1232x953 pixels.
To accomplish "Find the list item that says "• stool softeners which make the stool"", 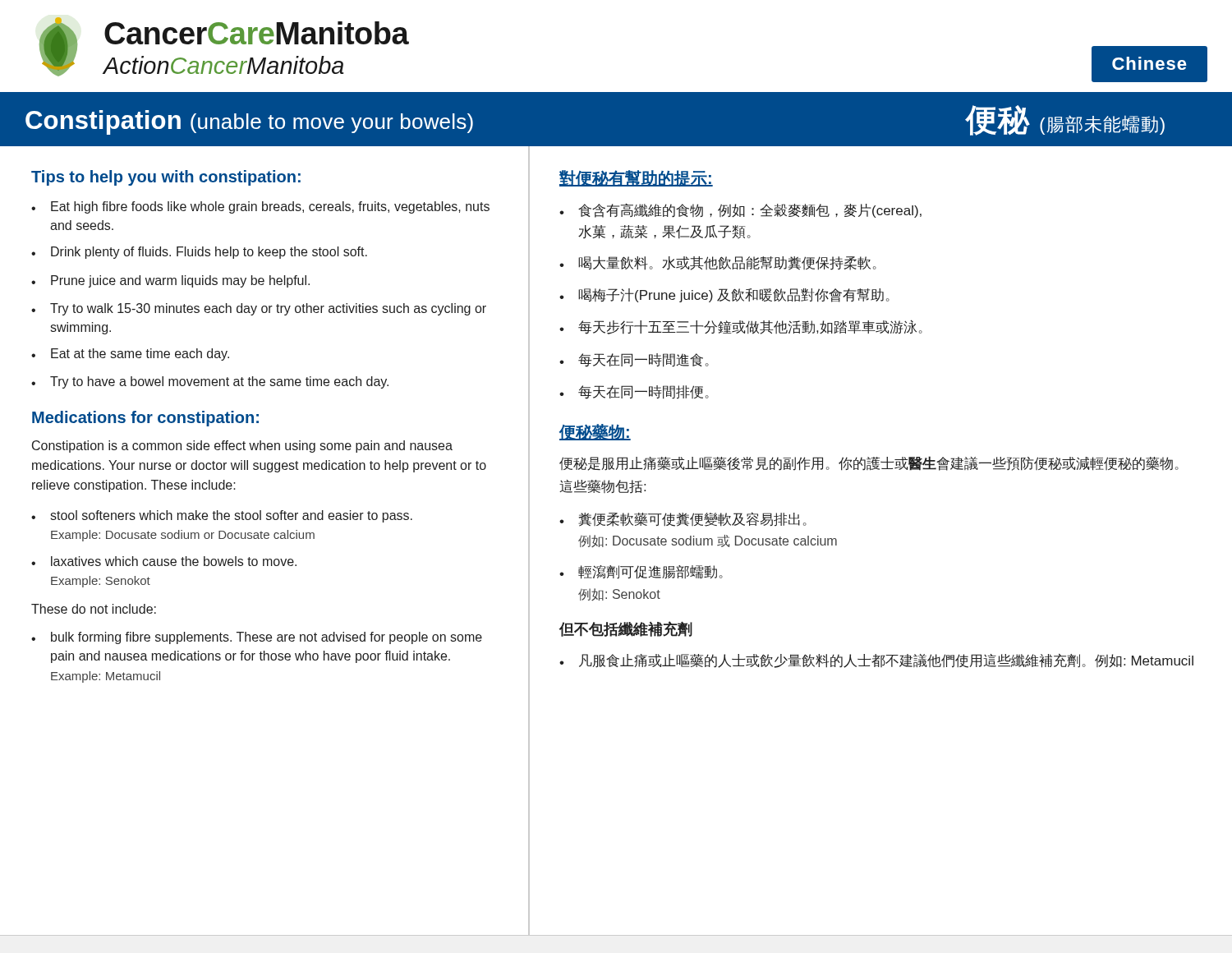I will pos(222,525).
